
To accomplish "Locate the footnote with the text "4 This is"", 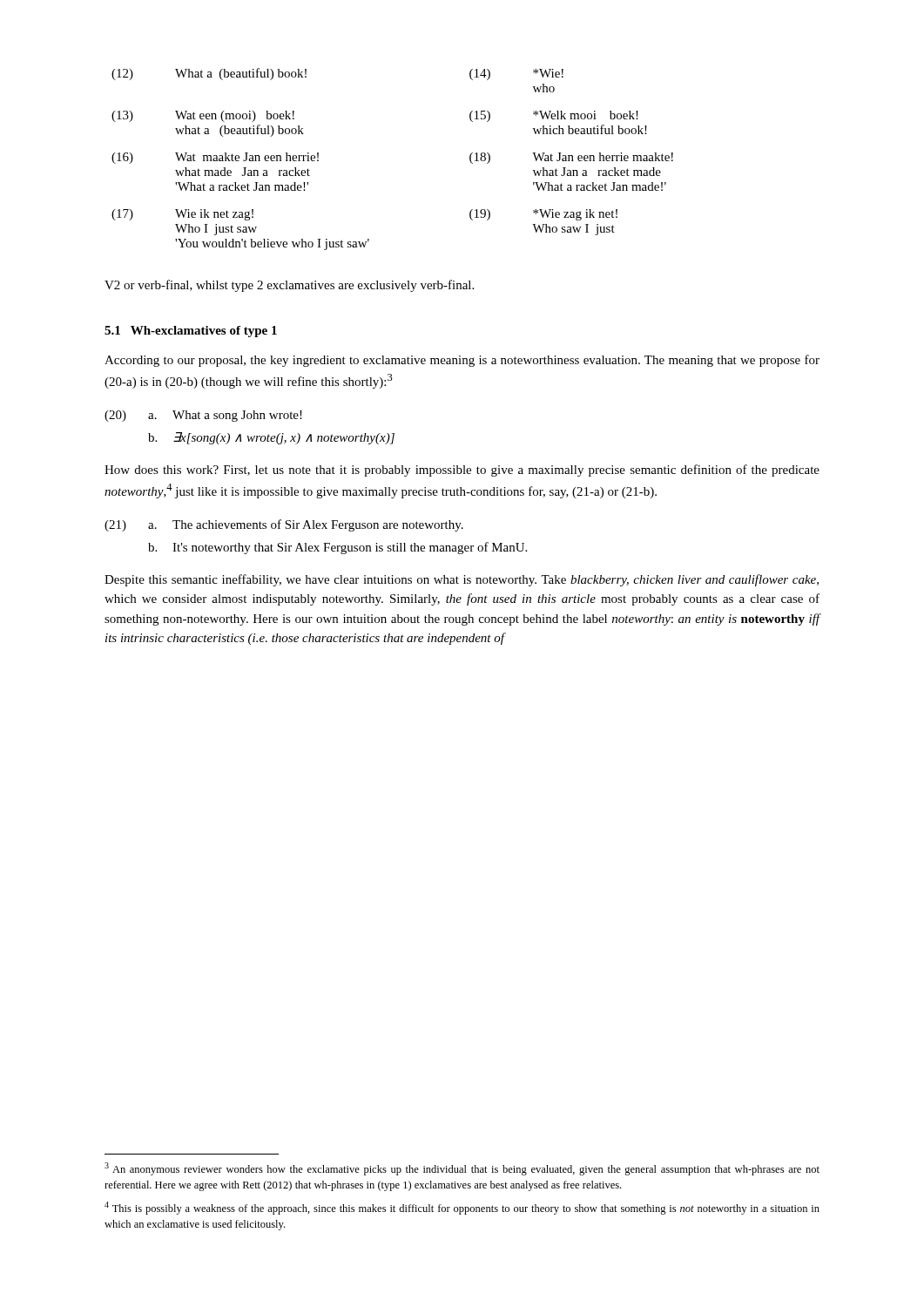I will click(462, 1215).
